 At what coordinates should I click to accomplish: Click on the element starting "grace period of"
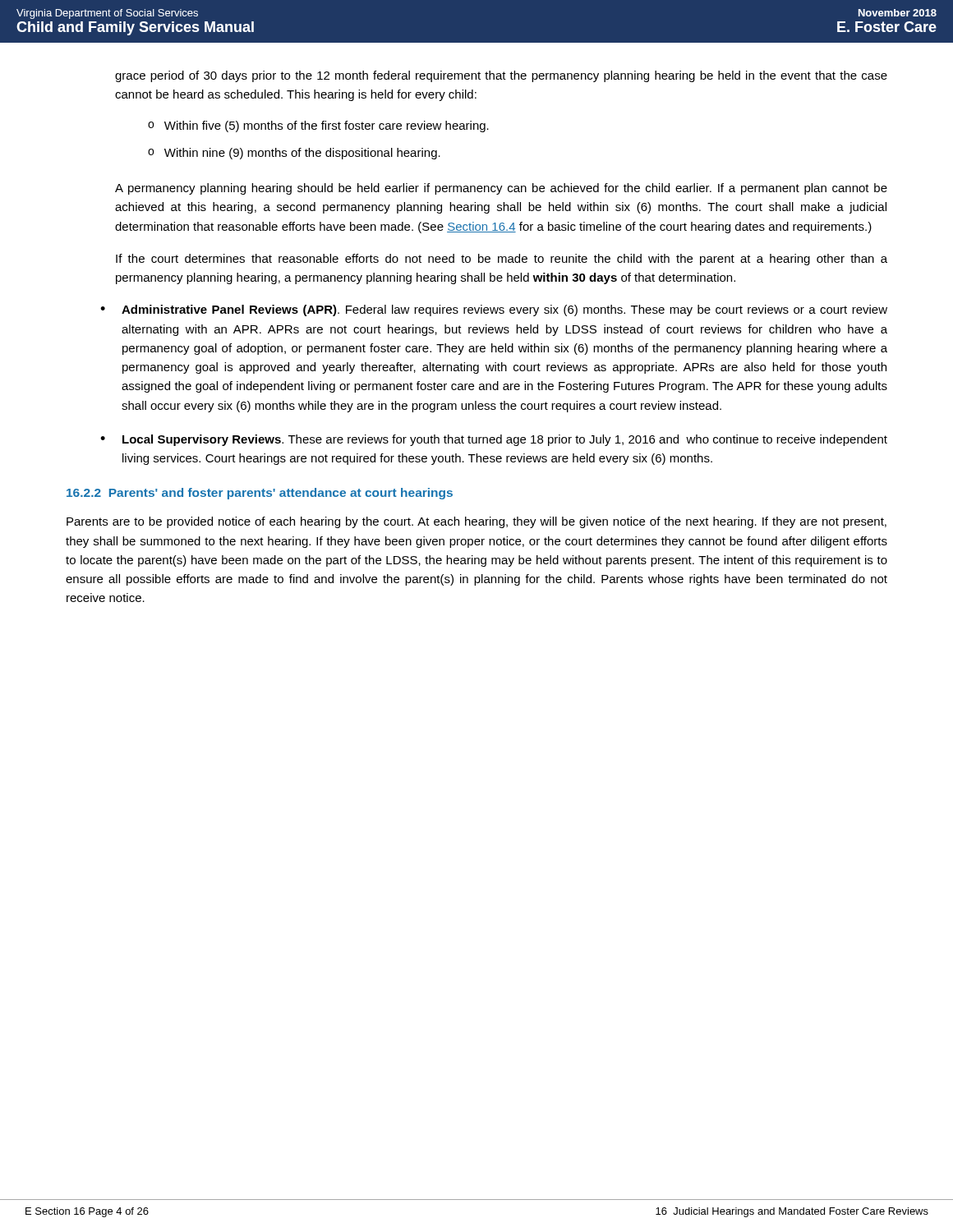[x=501, y=85]
